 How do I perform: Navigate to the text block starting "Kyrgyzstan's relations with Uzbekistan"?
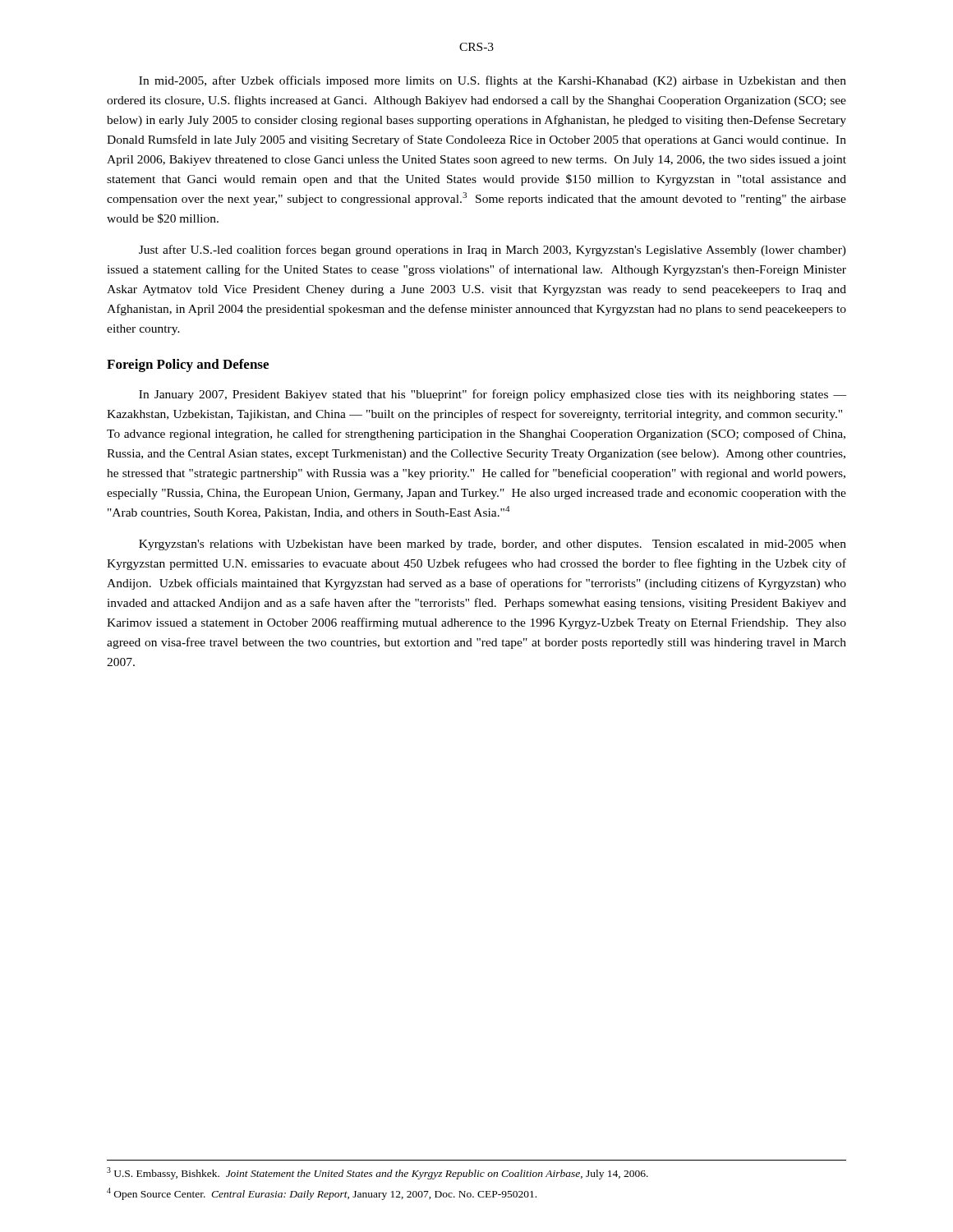pyautogui.click(x=476, y=603)
